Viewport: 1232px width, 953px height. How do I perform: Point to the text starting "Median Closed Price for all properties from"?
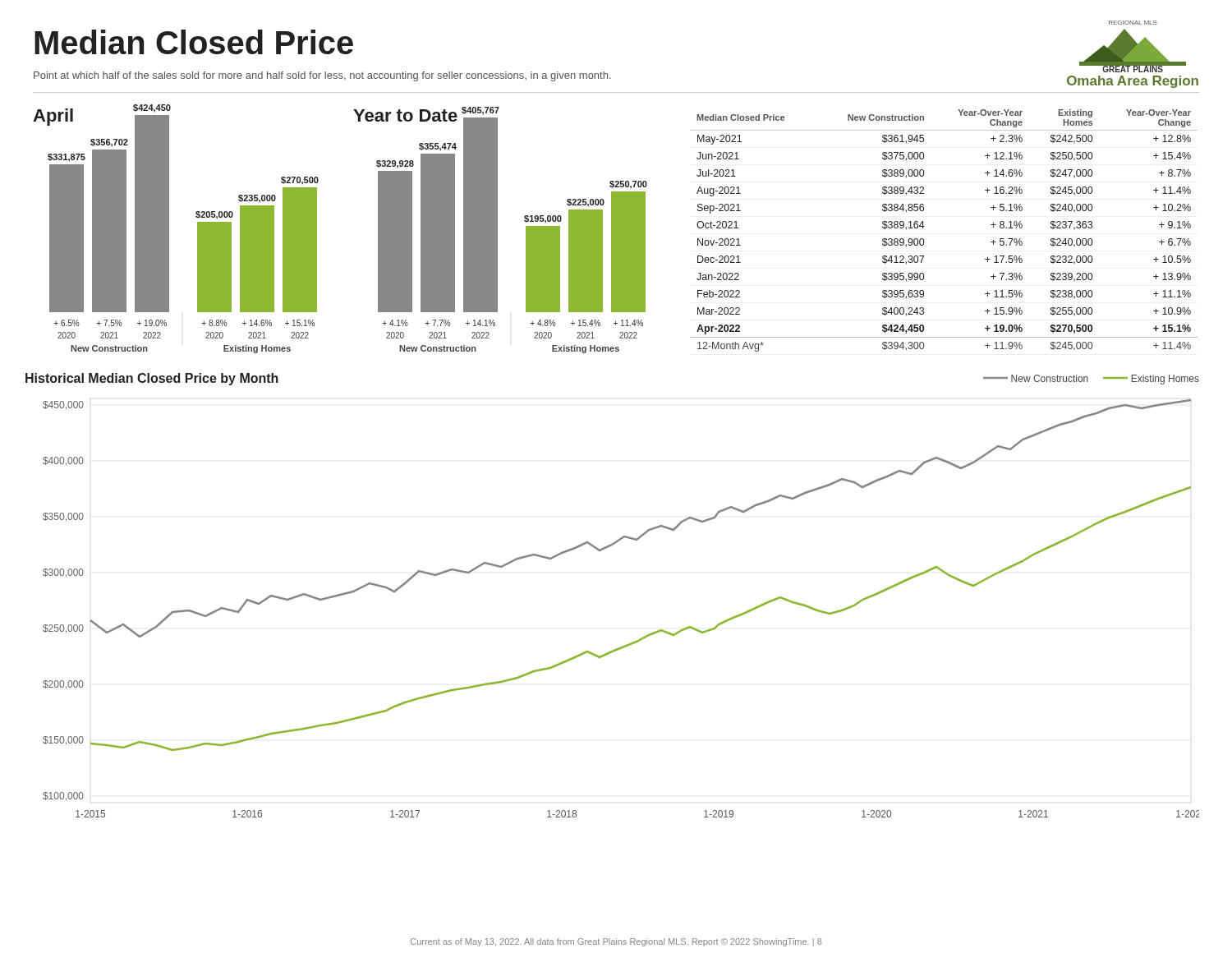click(839, 496)
